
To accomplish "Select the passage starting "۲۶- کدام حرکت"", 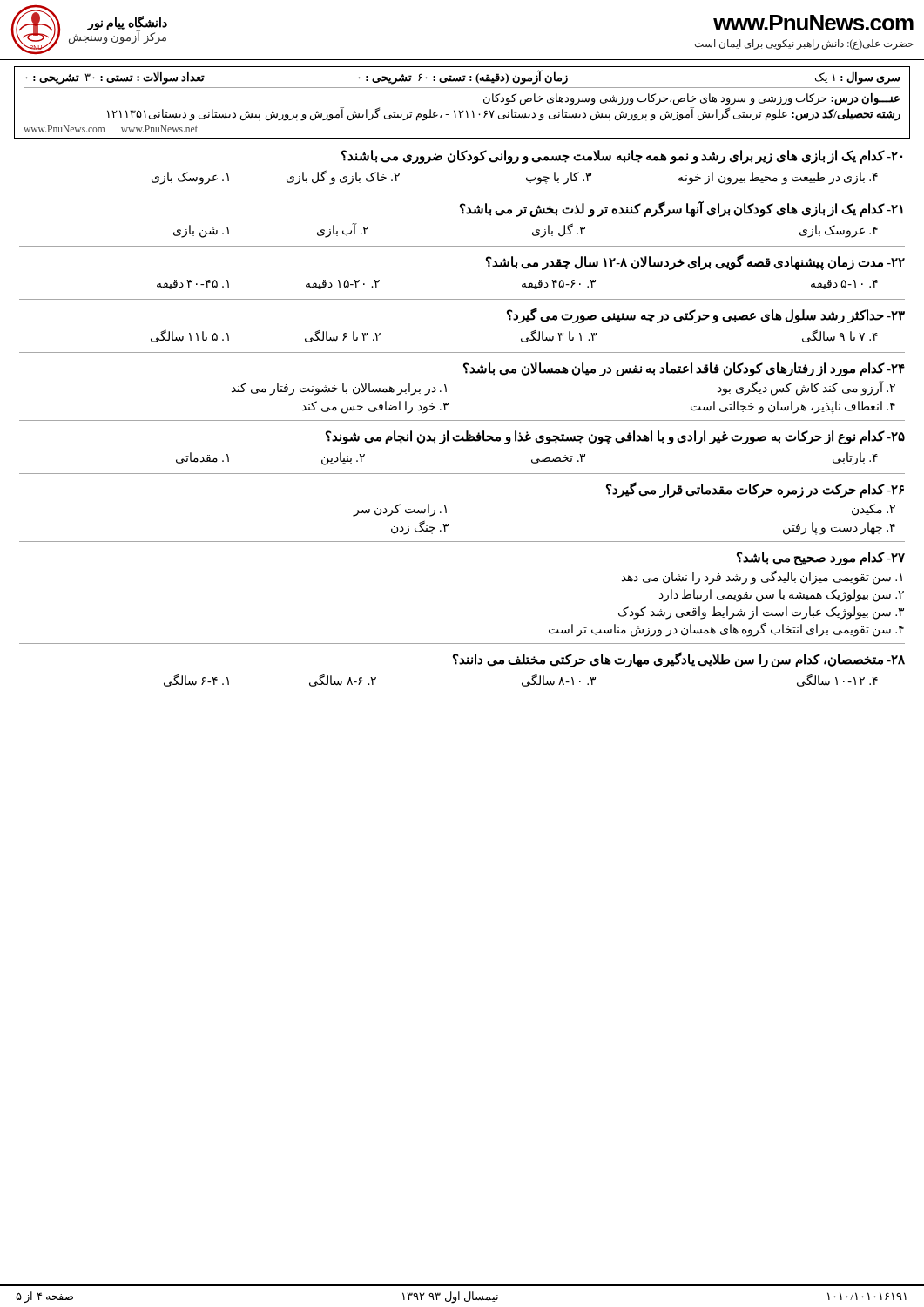I will click(755, 490).
